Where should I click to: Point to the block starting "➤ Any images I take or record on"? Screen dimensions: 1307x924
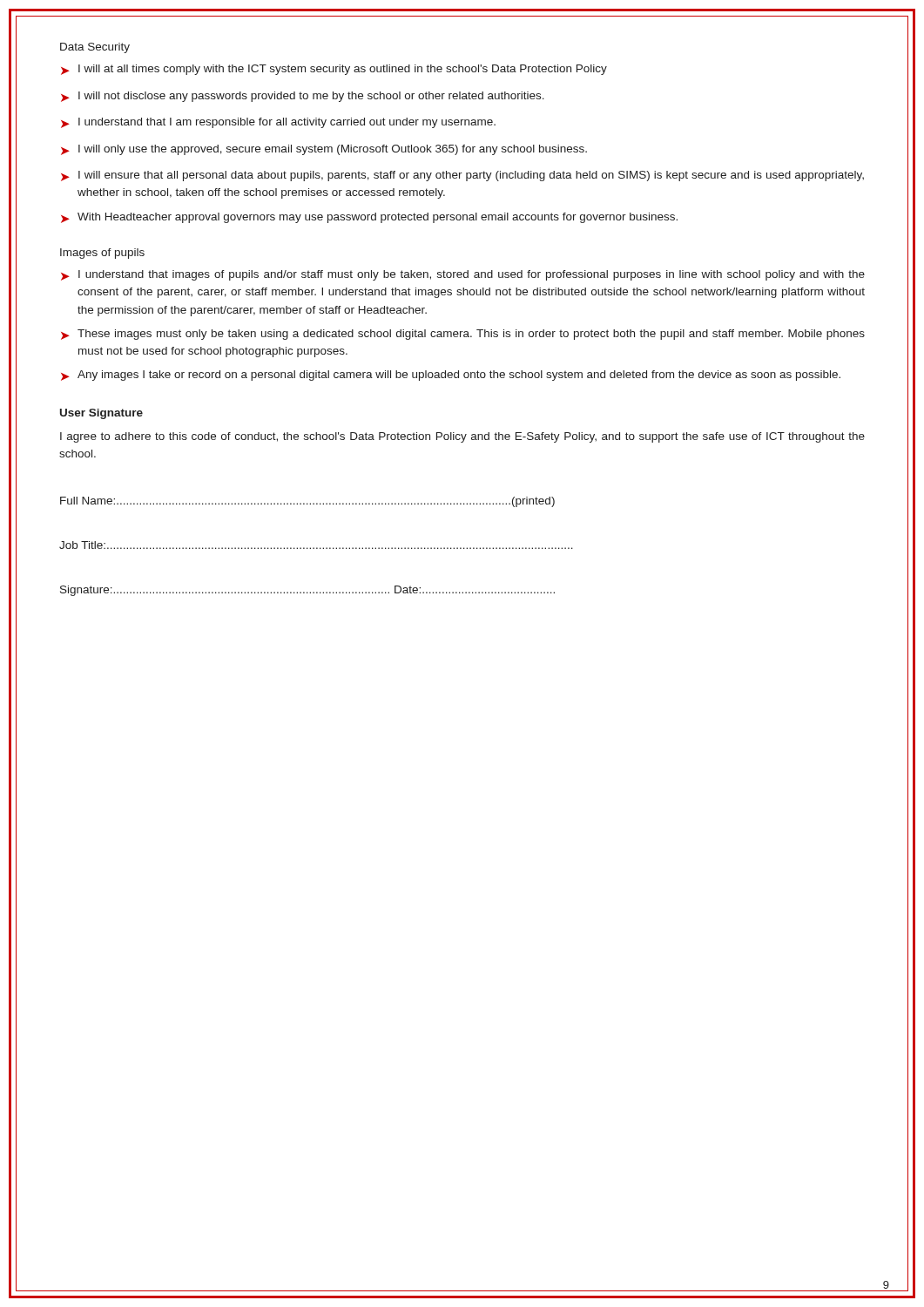pos(462,376)
